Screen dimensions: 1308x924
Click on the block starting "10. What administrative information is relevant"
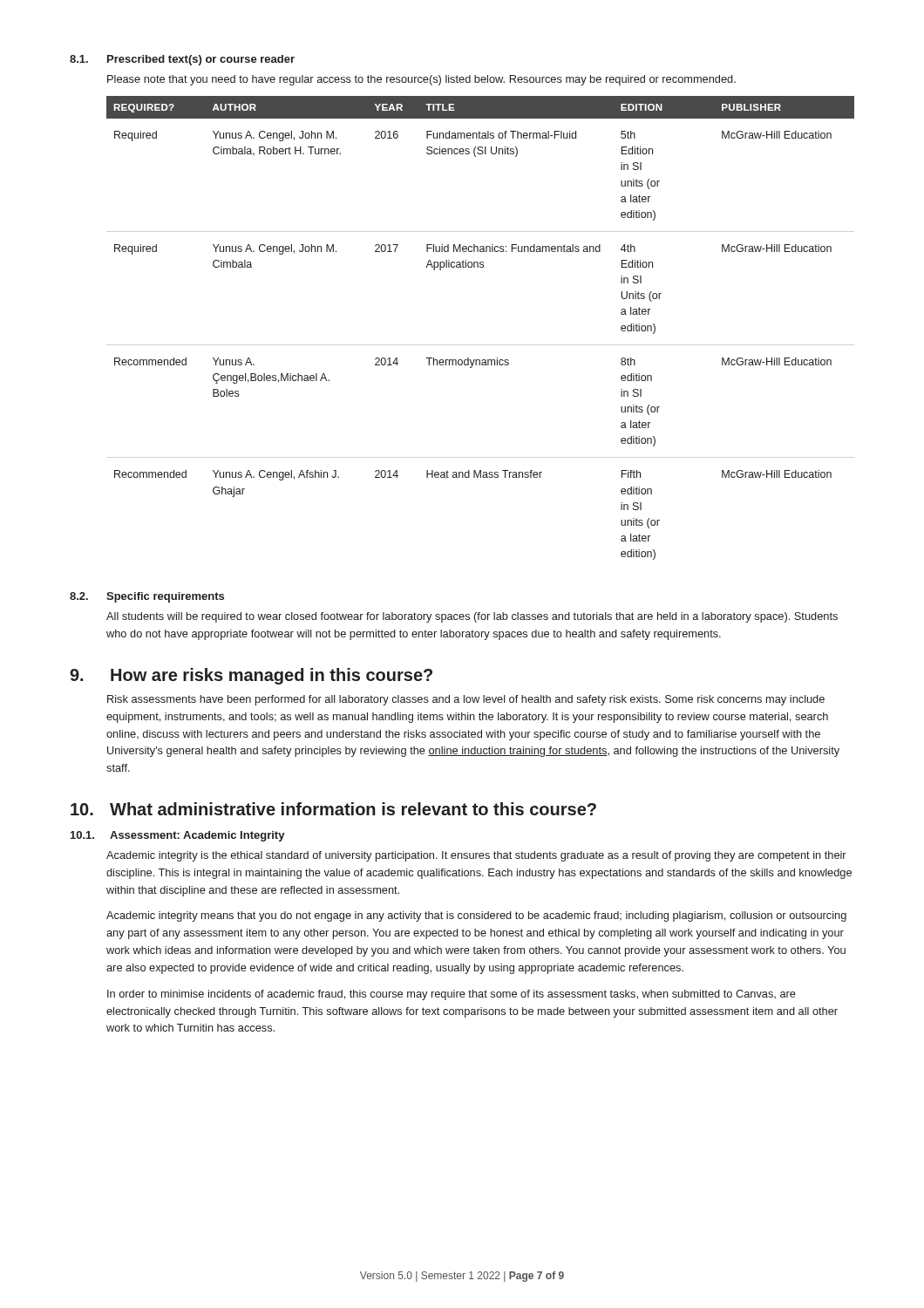click(333, 810)
